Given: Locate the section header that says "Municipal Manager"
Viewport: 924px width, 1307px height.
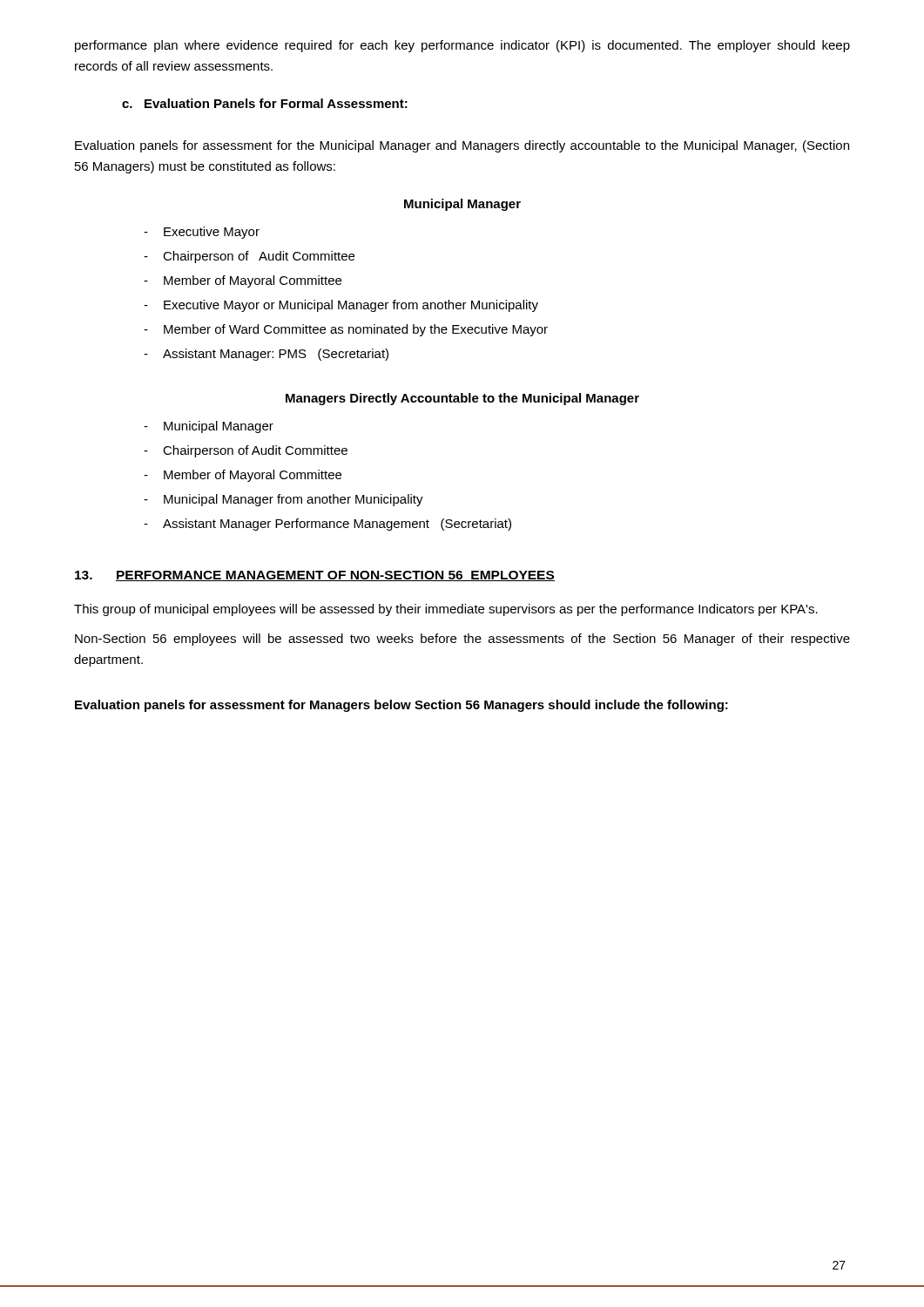Looking at the screenshot, I should click(x=462, y=203).
